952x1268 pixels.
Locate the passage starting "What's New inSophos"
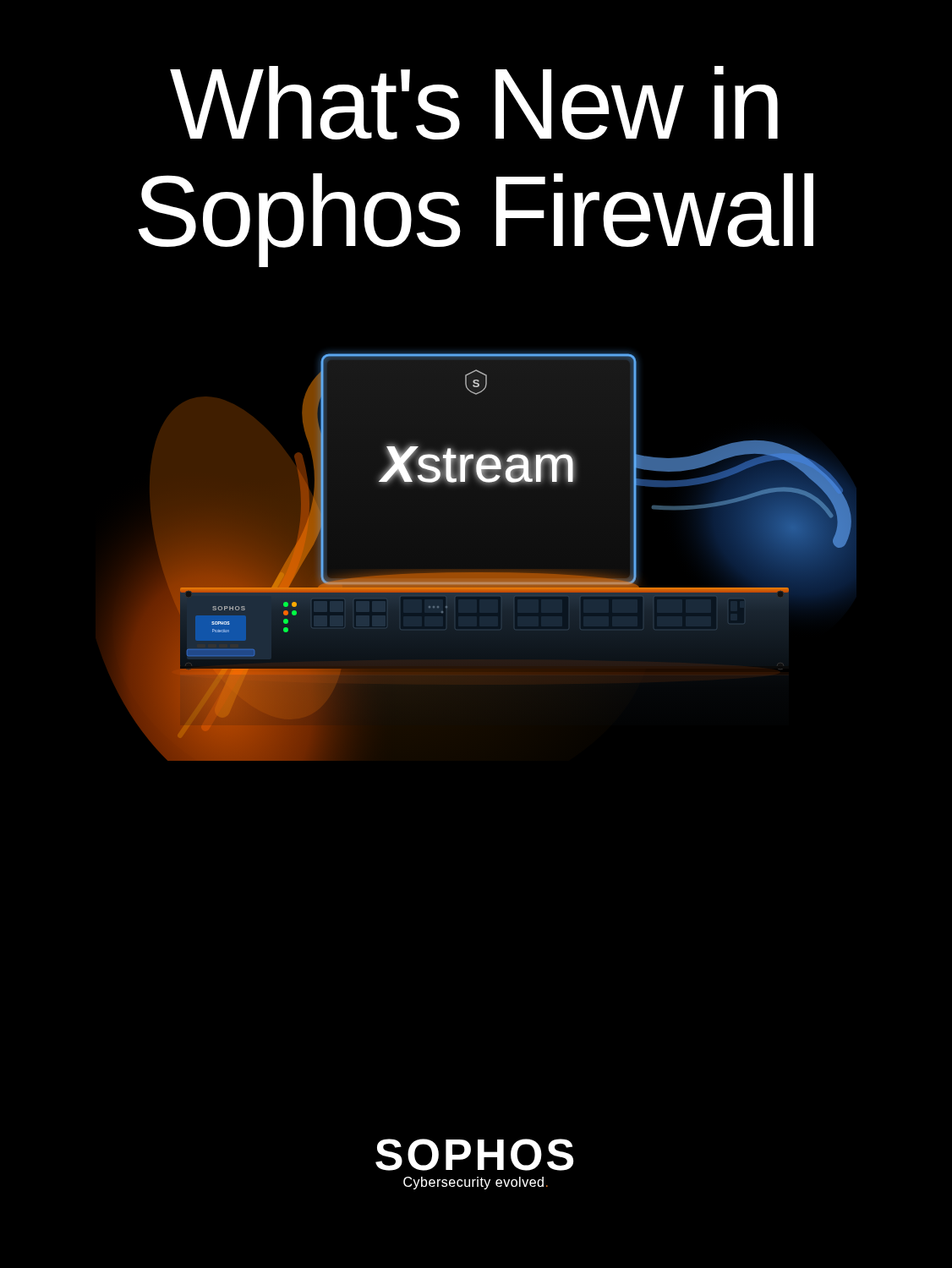tap(476, 158)
